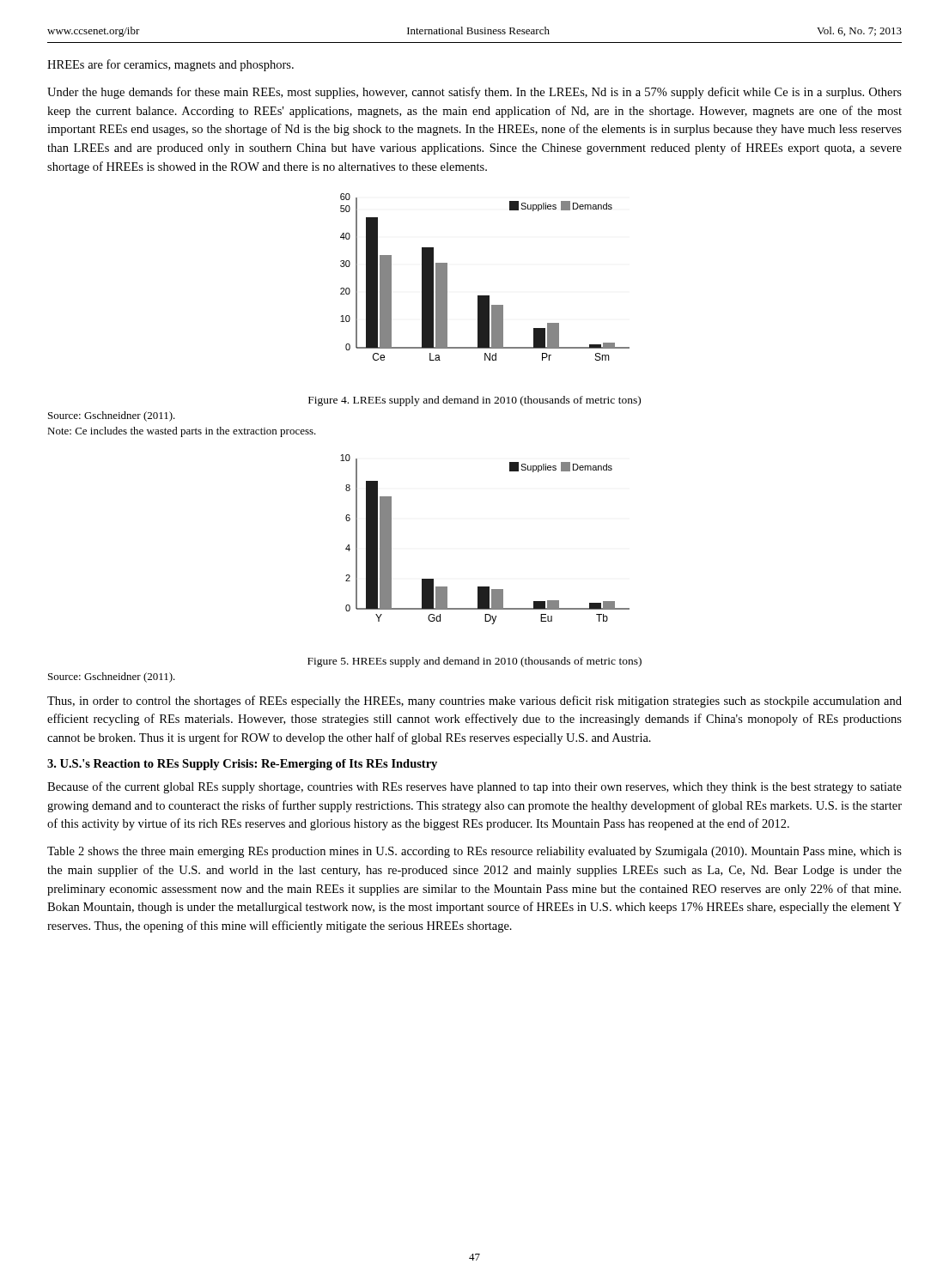Locate the caption that opens with "Figure 4. LREEs supply and"
Screen dimensions: 1288x949
474,399
